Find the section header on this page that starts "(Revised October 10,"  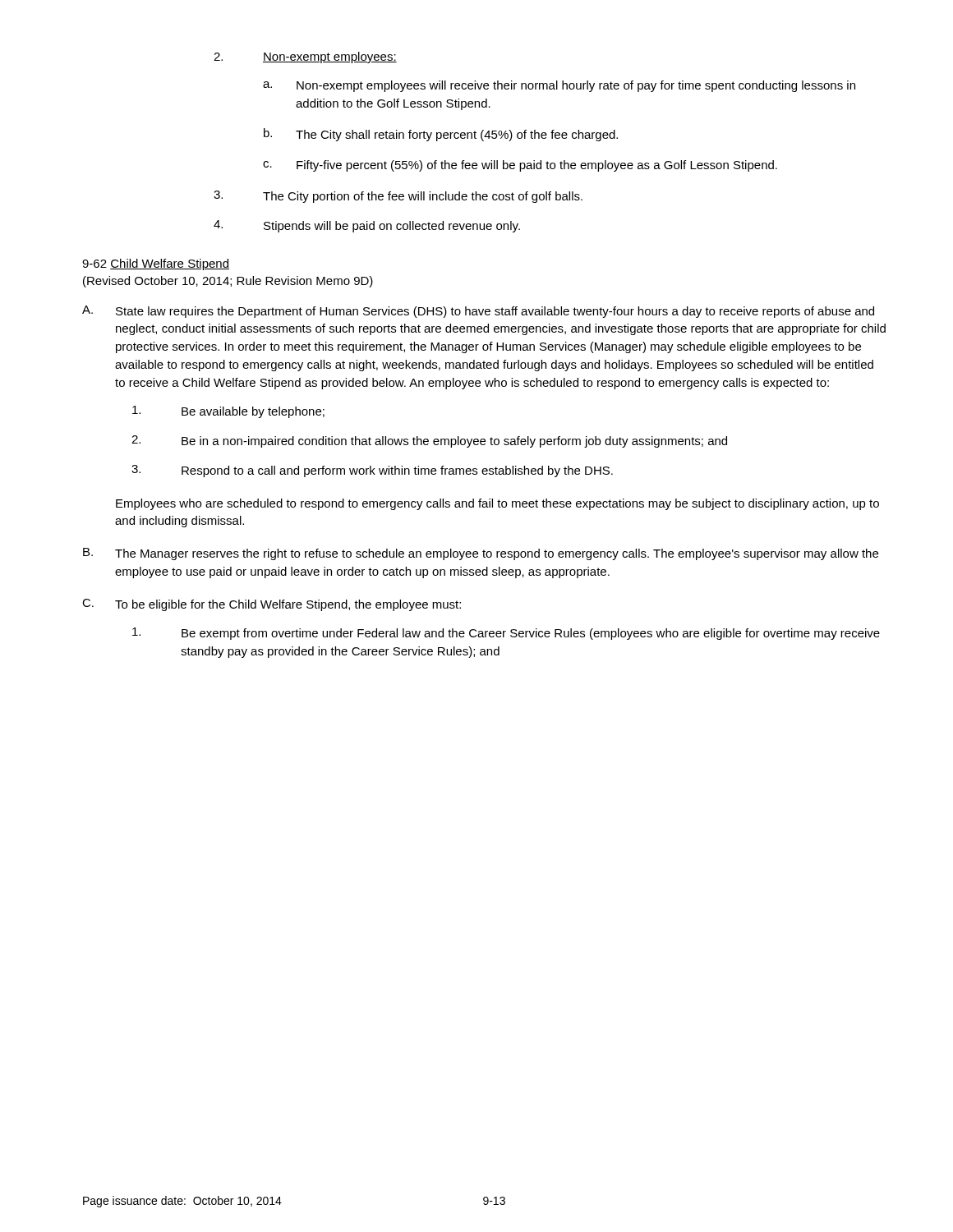pos(228,280)
